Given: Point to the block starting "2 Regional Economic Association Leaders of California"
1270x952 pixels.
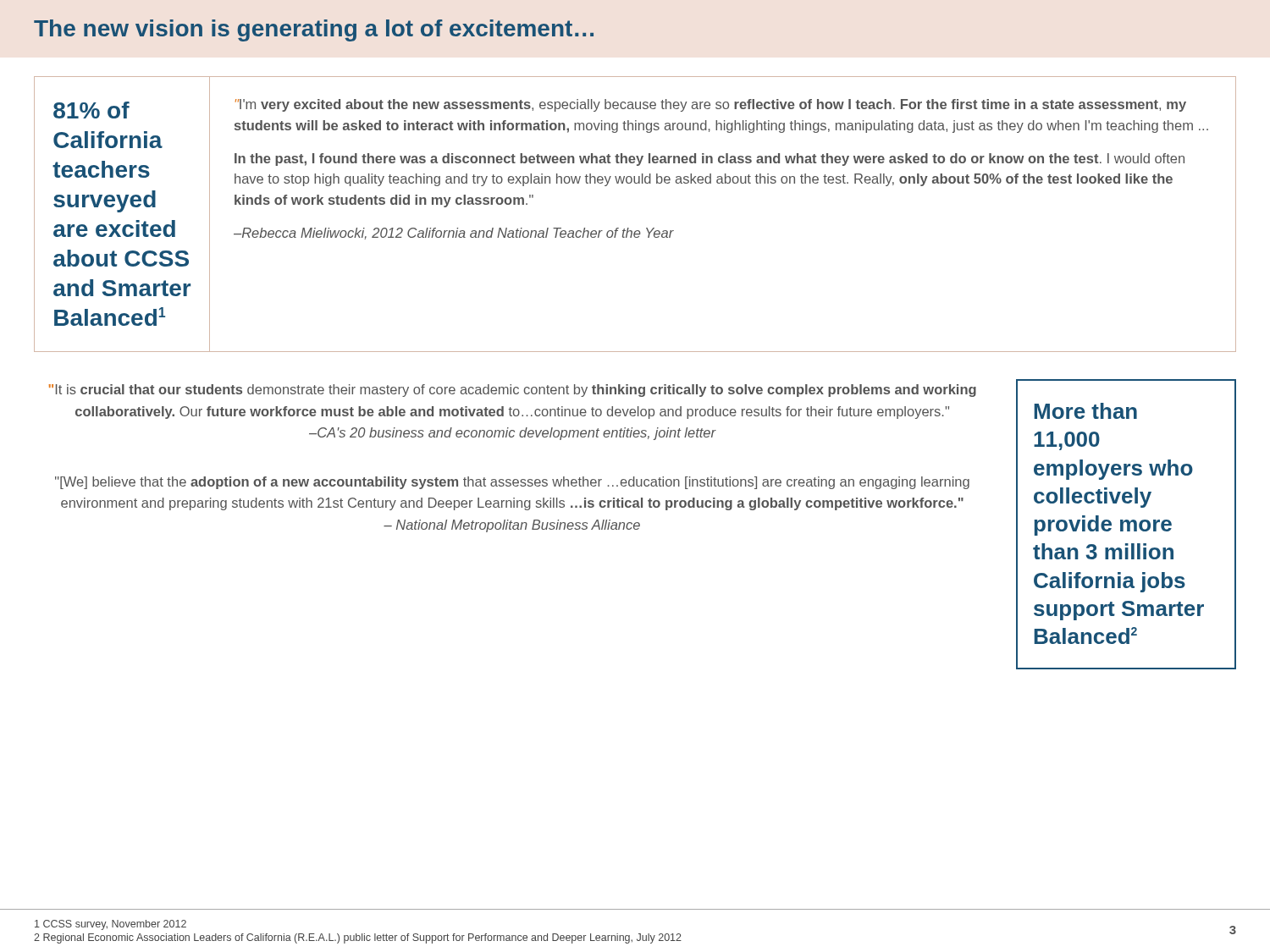Looking at the screenshot, I should click(x=358, y=938).
